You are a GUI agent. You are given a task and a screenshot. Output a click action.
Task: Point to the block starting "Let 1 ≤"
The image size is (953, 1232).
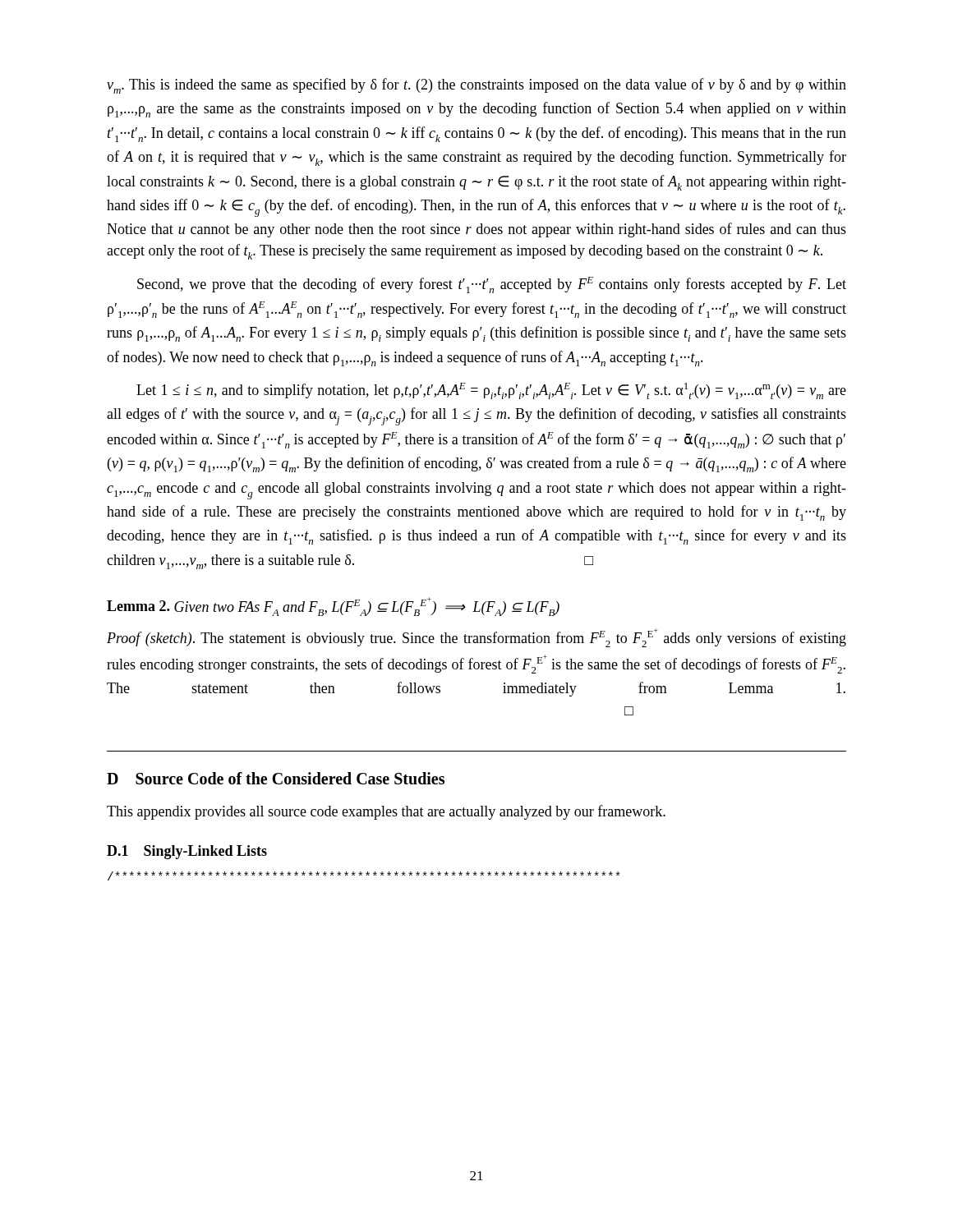[x=476, y=475]
